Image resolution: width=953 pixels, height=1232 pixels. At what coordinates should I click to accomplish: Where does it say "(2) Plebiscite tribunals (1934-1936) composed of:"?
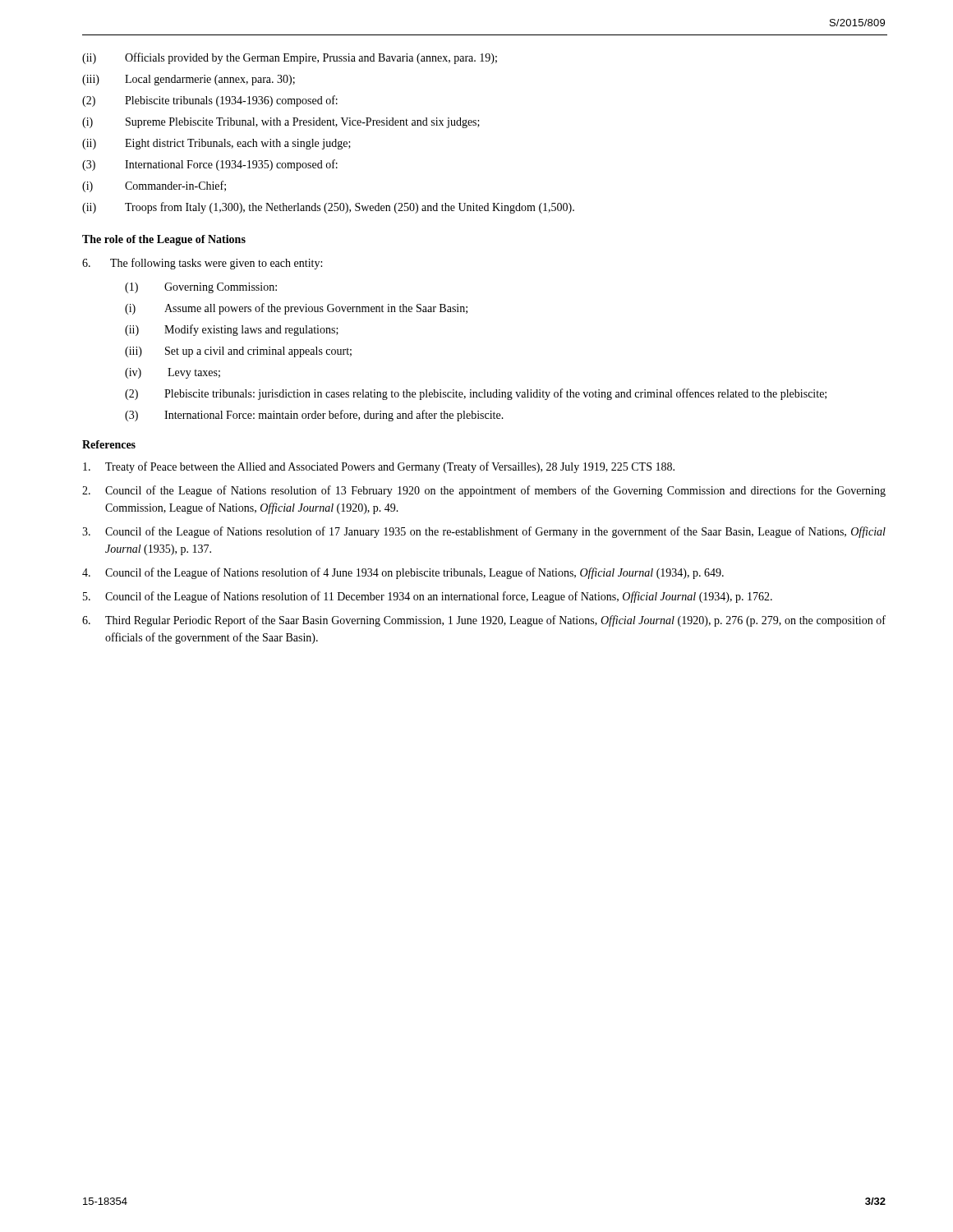(x=210, y=101)
